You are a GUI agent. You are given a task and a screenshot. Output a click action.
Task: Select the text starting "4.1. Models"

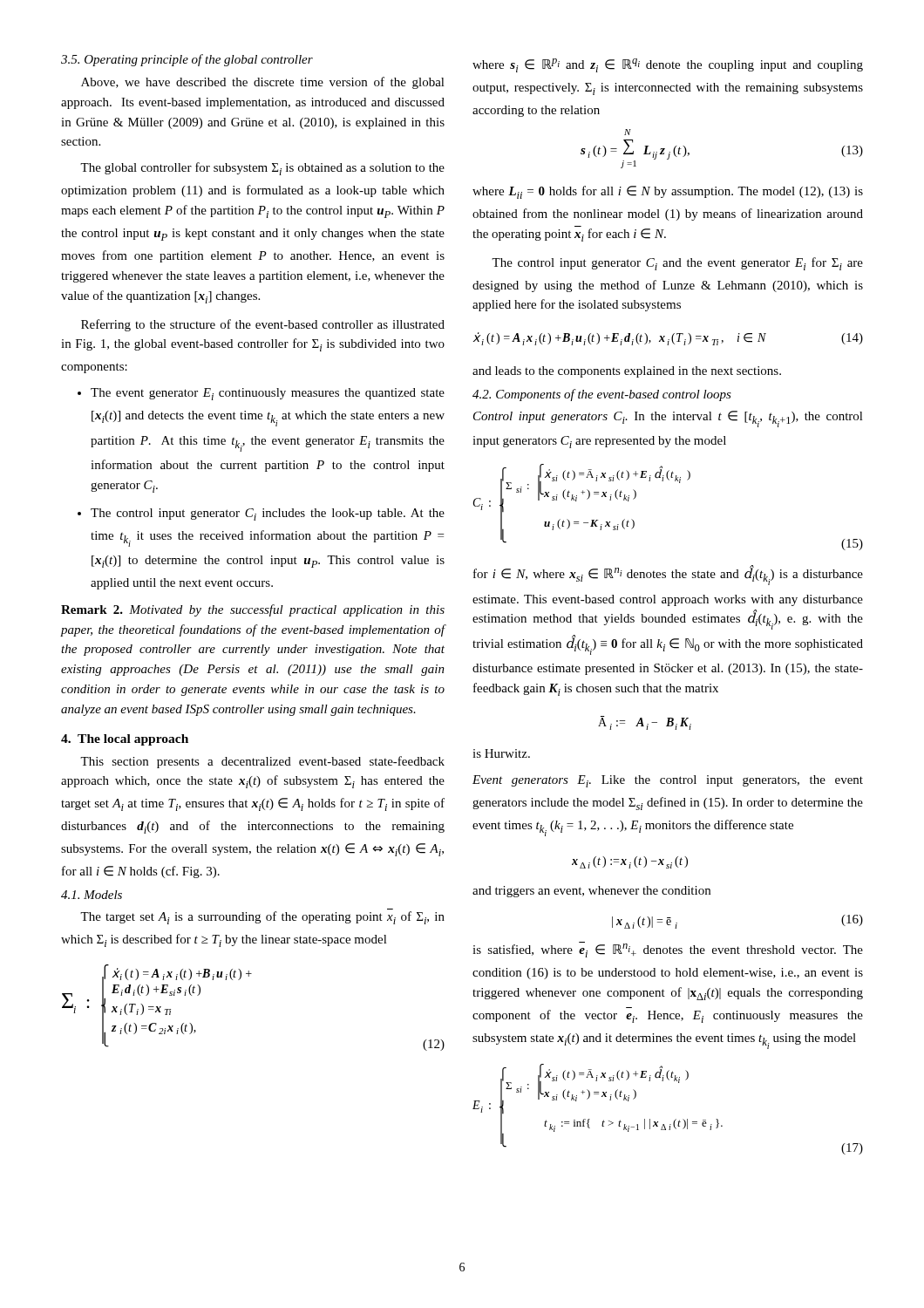point(92,895)
